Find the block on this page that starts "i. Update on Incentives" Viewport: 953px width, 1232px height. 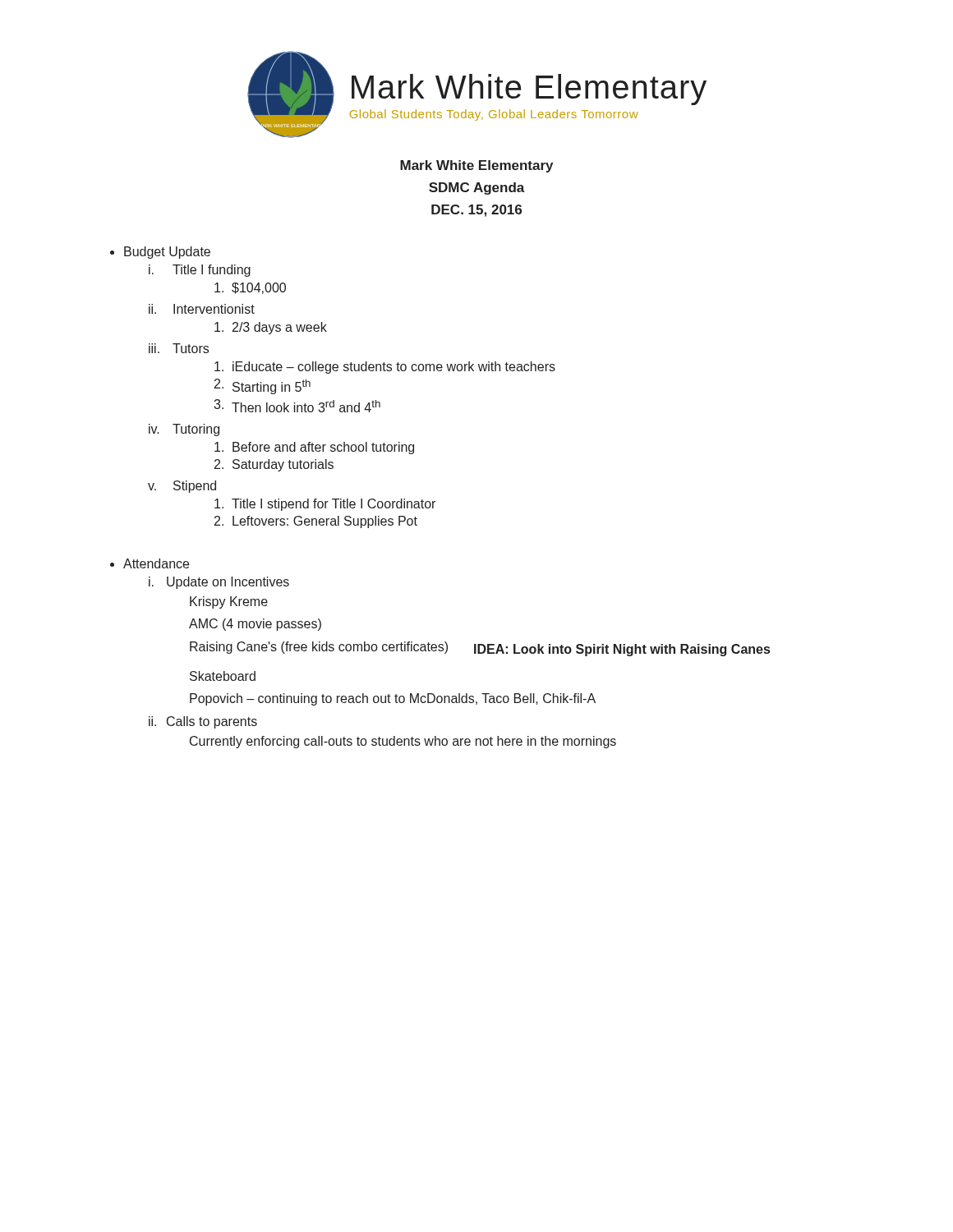219,583
